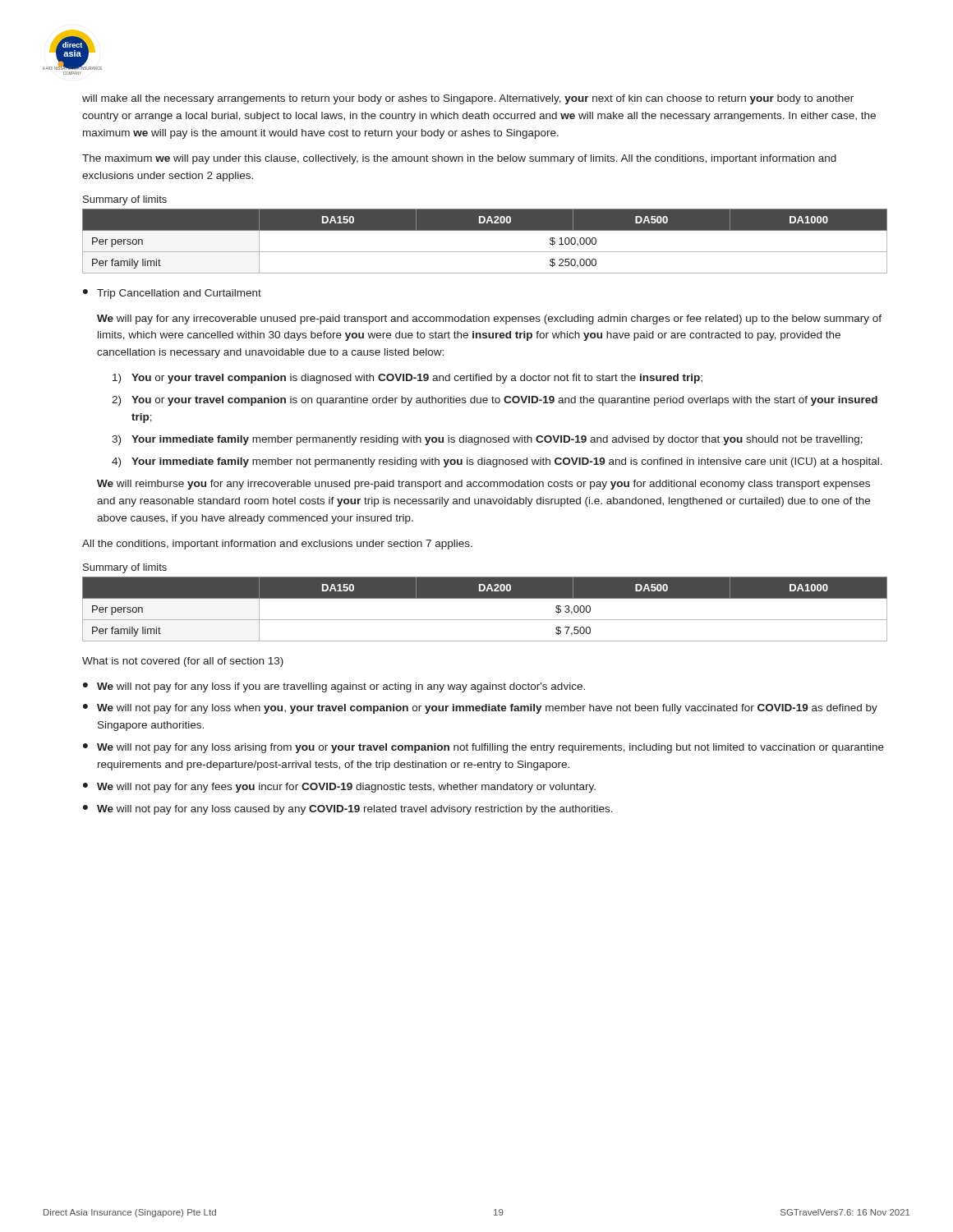Select the passage starting "We will pay for any"
Viewport: 953px width, 1232px height.
pyautogui.click(x=492, y=336)
